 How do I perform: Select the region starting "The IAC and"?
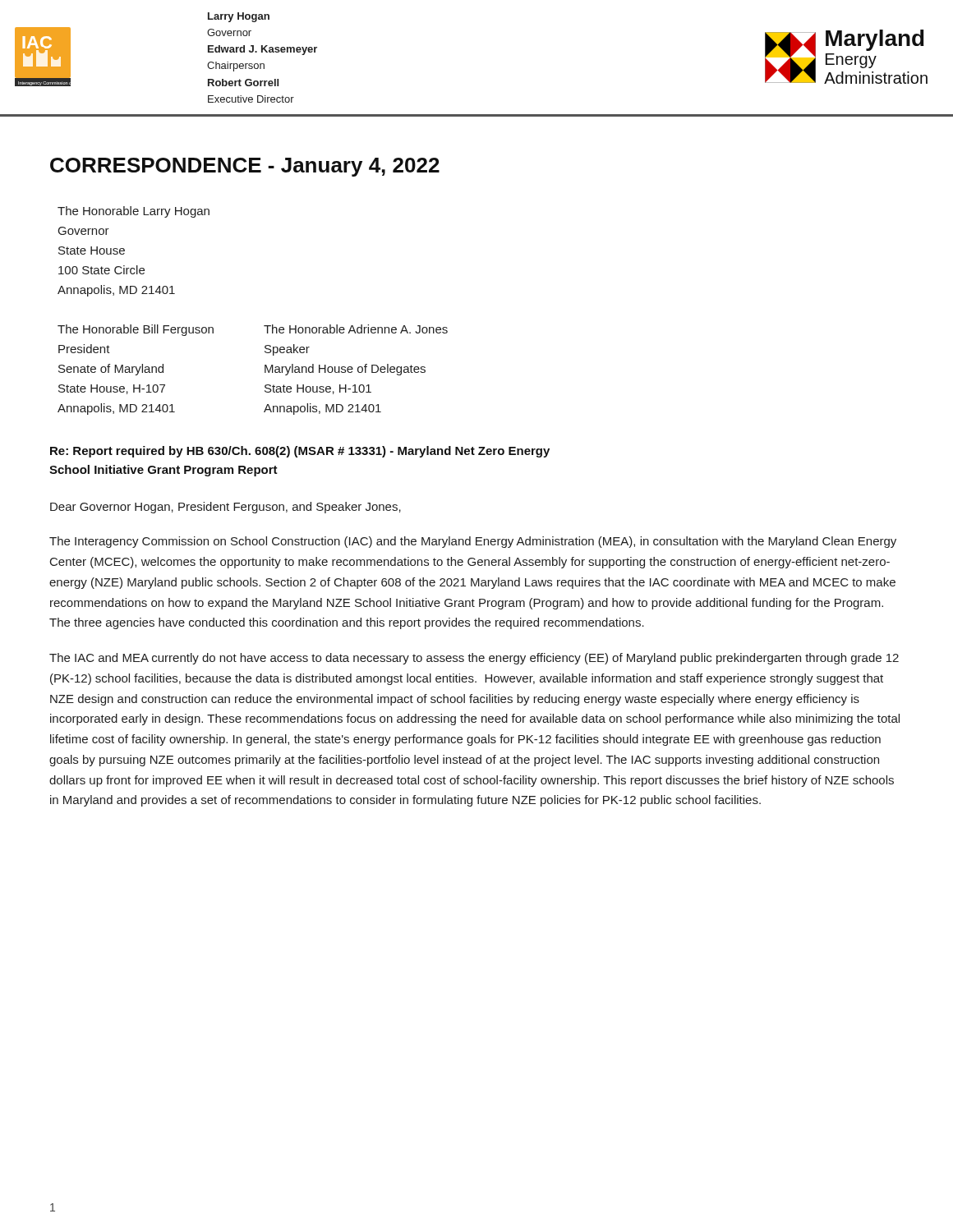pos(475,729)
